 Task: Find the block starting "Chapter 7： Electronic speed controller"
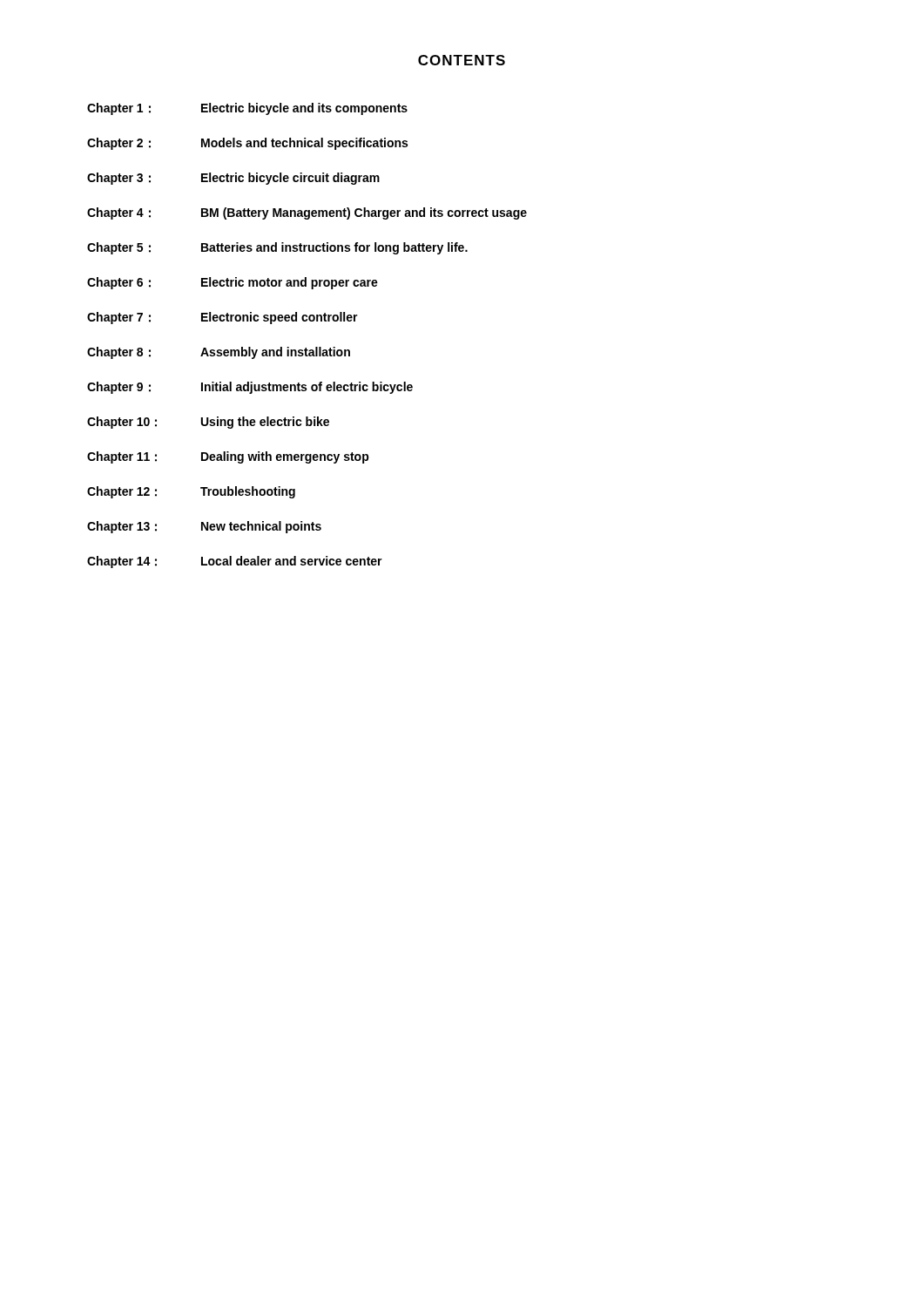tap(223, 318)
